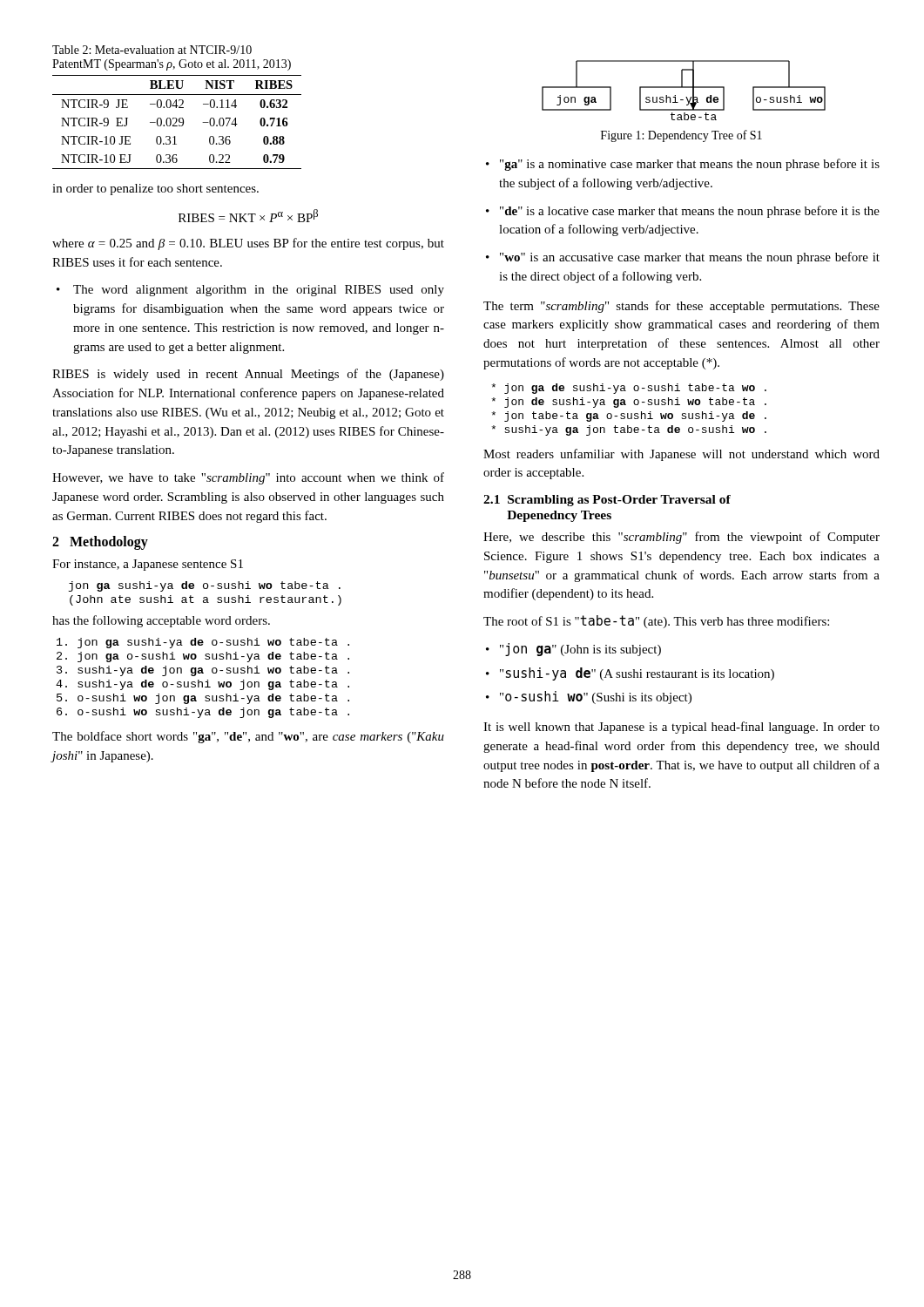
Task: Point to the block beginning "The root of S1 is "tabe-ta" (ate). This"
Action: click(657, 621)
